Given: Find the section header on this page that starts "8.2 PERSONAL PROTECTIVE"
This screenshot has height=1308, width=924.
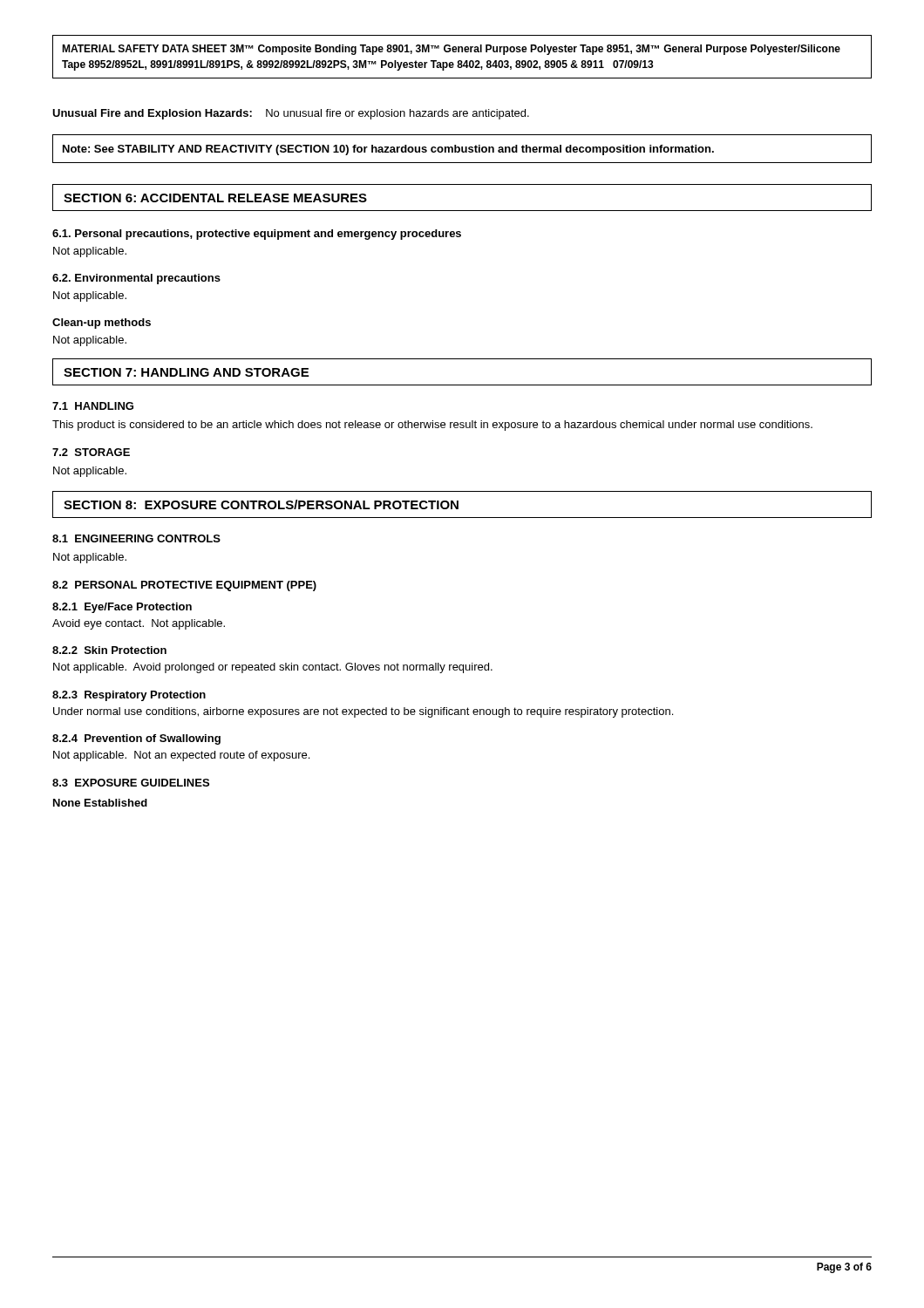Looking at the screenshot, I should pos(184,584).
